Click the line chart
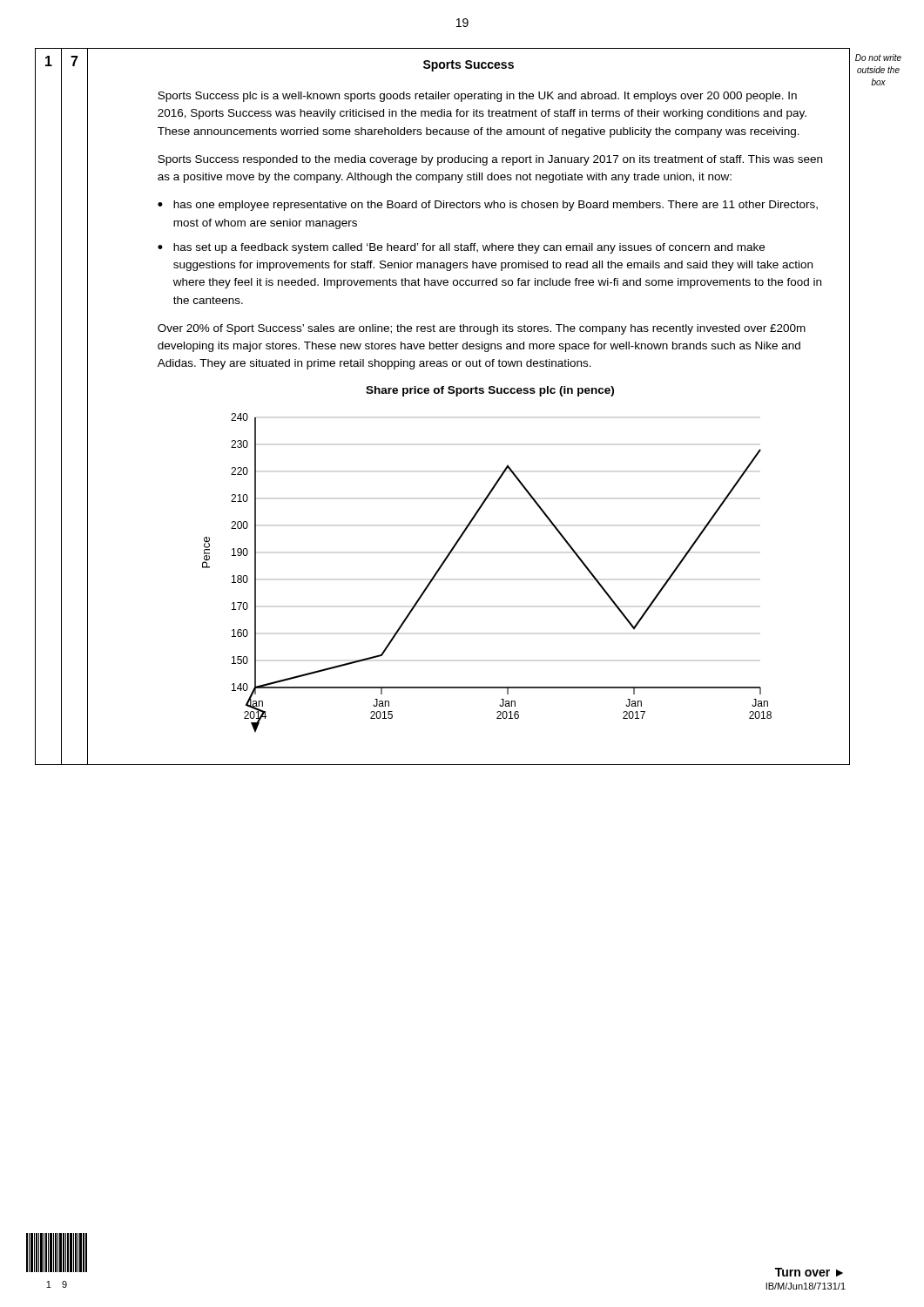Image resolution: width=924 pixels, height=1307 pixels. pyautogui.click(x=490, y=569)
